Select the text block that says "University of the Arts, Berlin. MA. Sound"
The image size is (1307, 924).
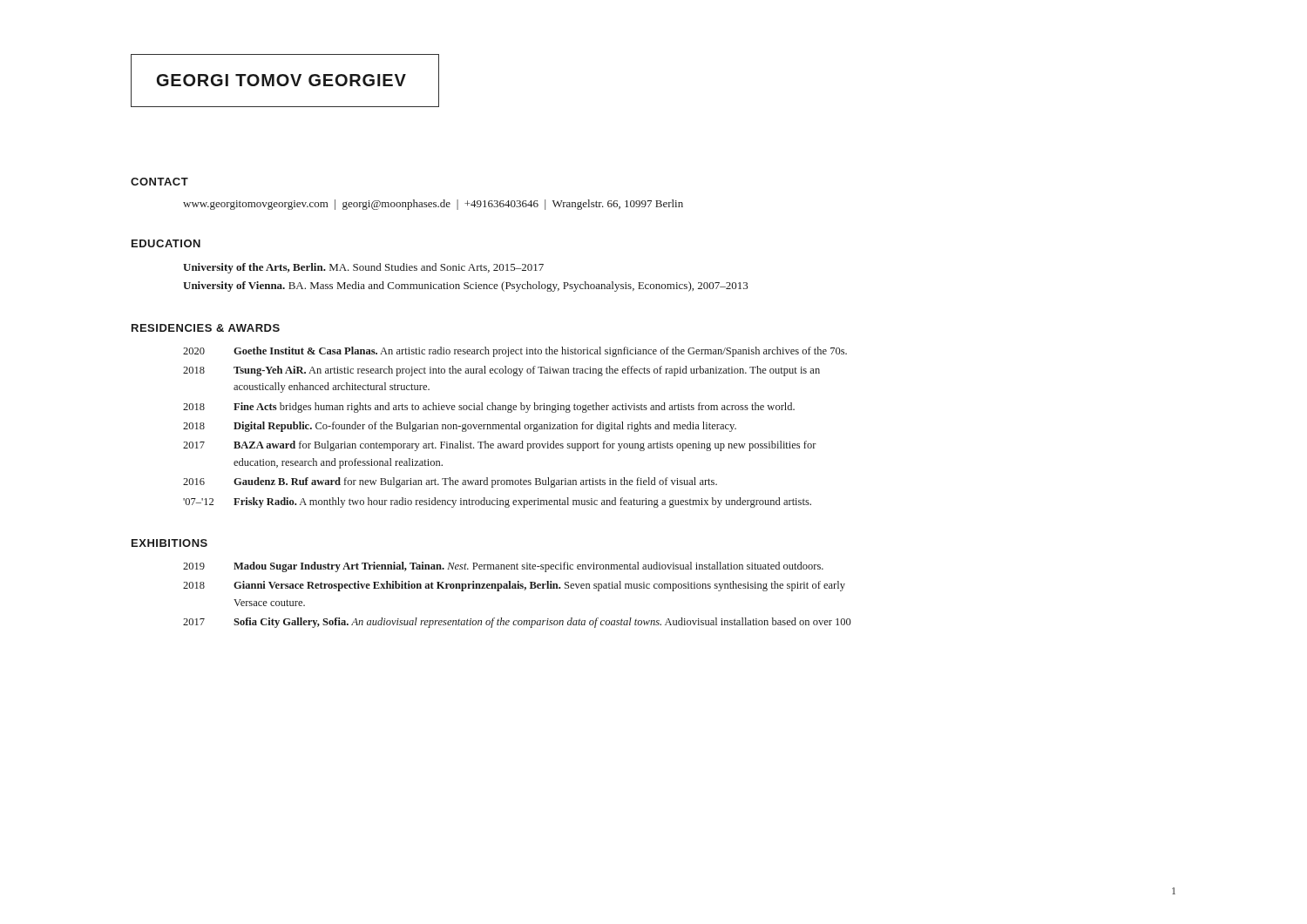pos(680,277)
